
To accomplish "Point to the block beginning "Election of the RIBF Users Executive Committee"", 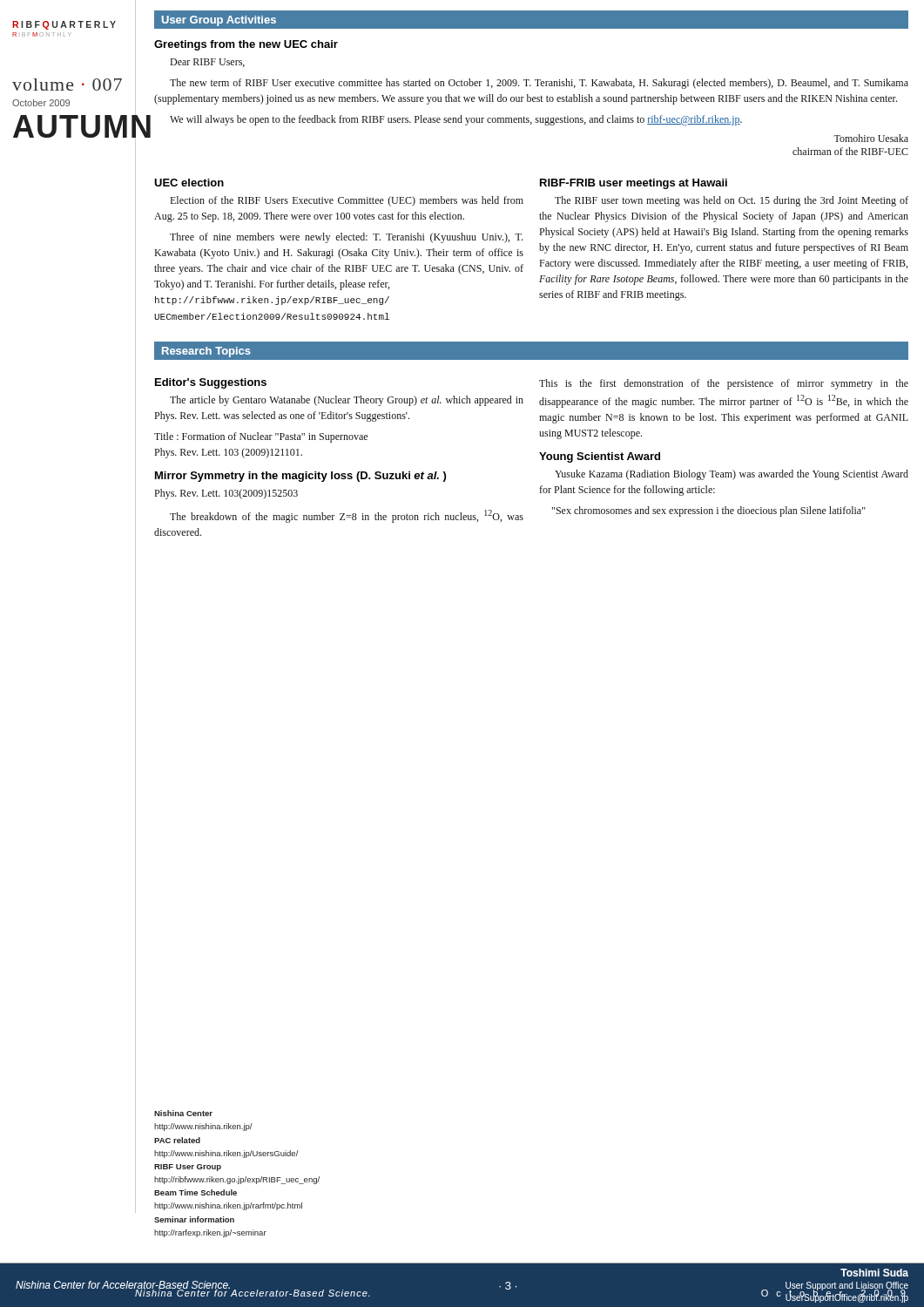I will (x=339, y=208).
